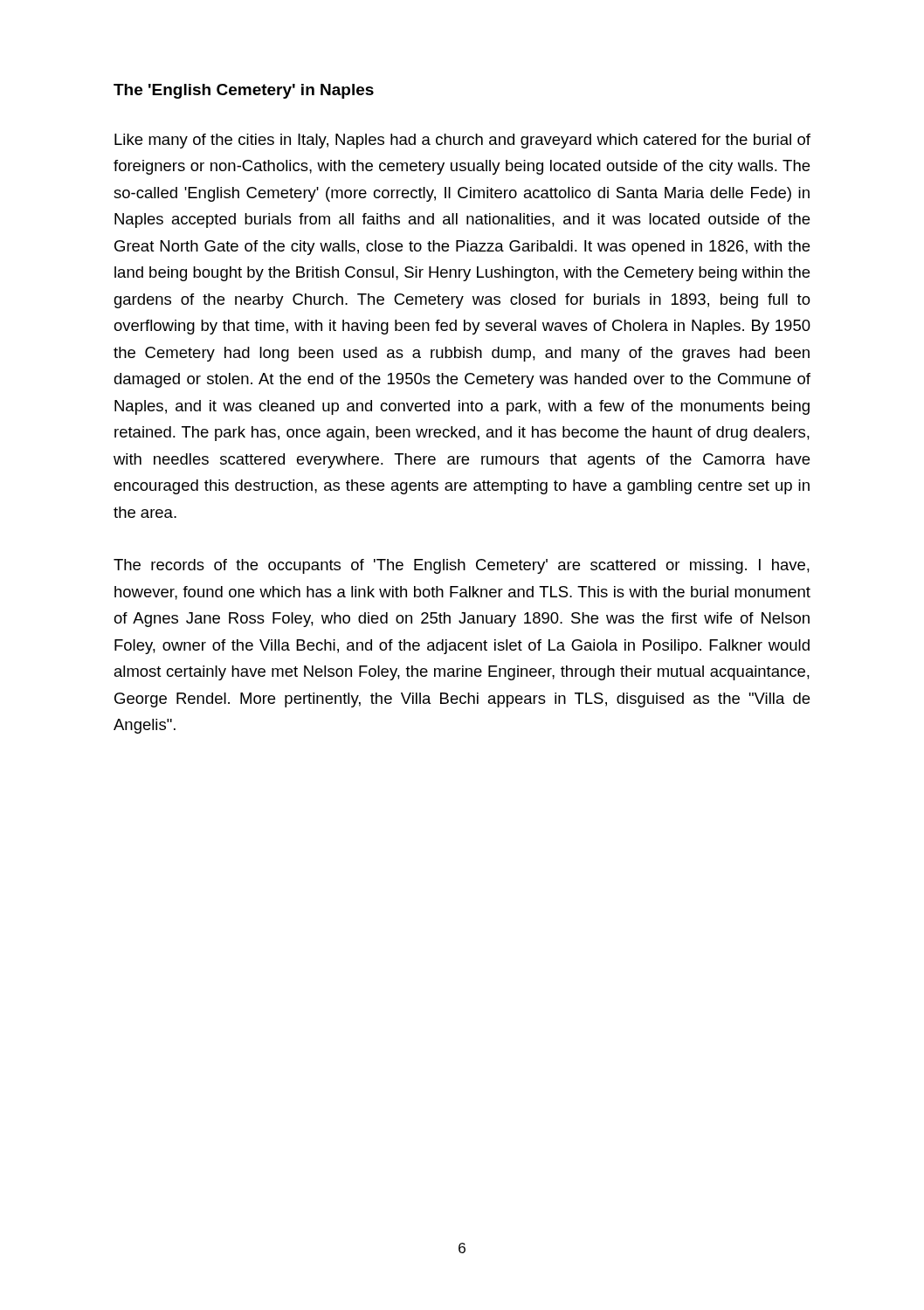Point to the block beginning "Like many of the cities in Italy,"

pos(462,326)
